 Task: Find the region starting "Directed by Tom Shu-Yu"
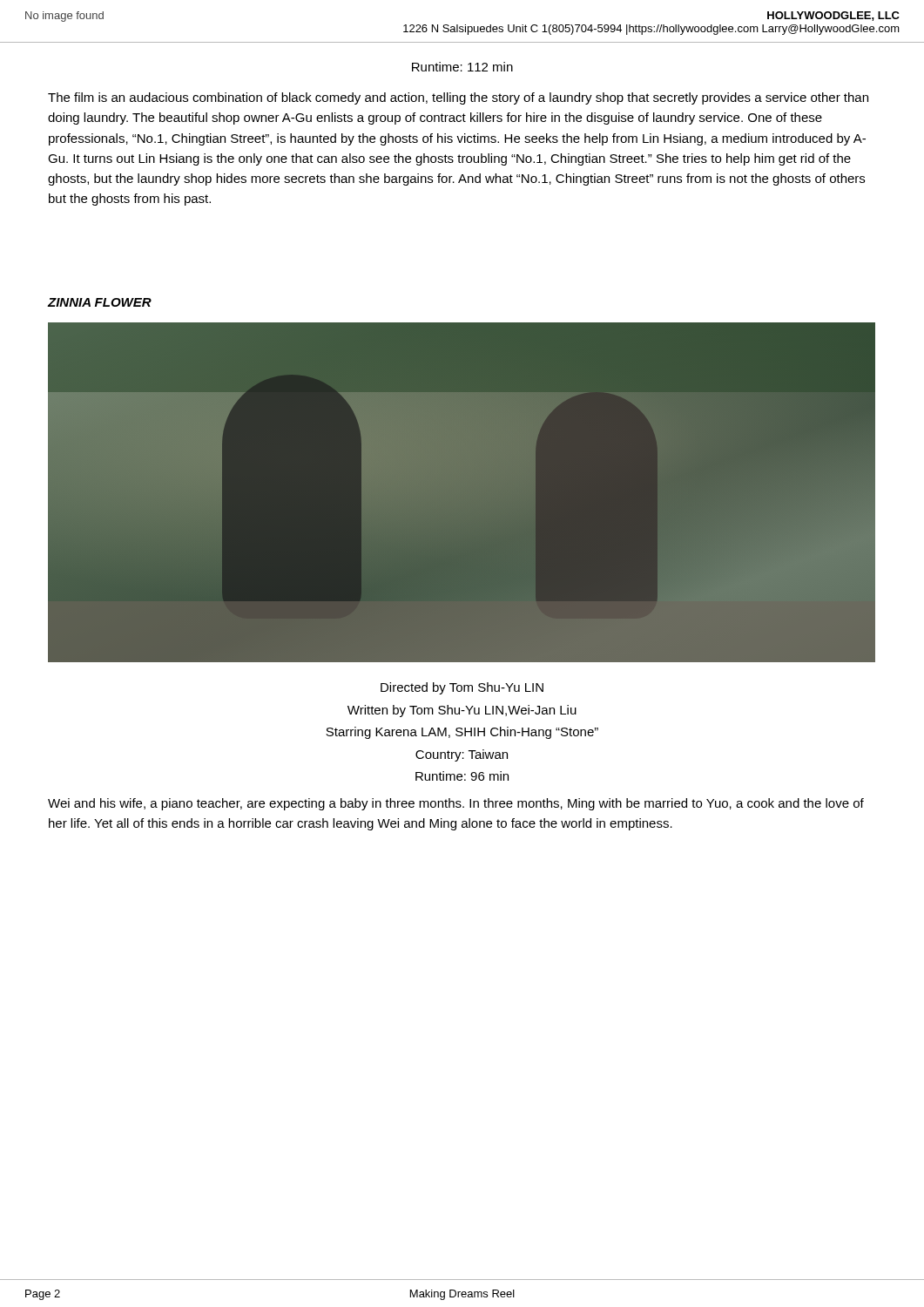(462, 731)
